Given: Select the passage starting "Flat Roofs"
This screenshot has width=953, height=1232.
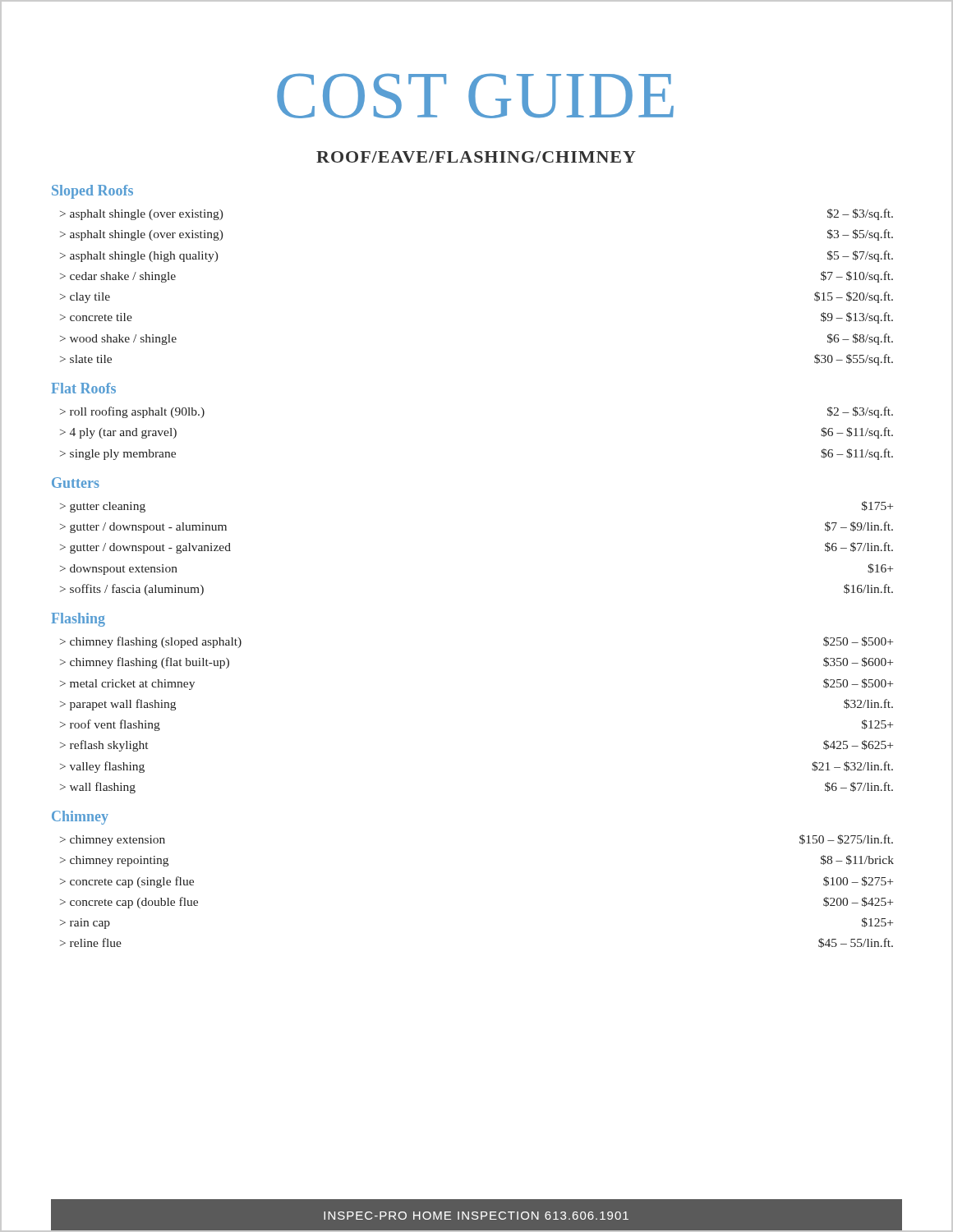Looking at the screenshot, I should (x=84, y=389).
